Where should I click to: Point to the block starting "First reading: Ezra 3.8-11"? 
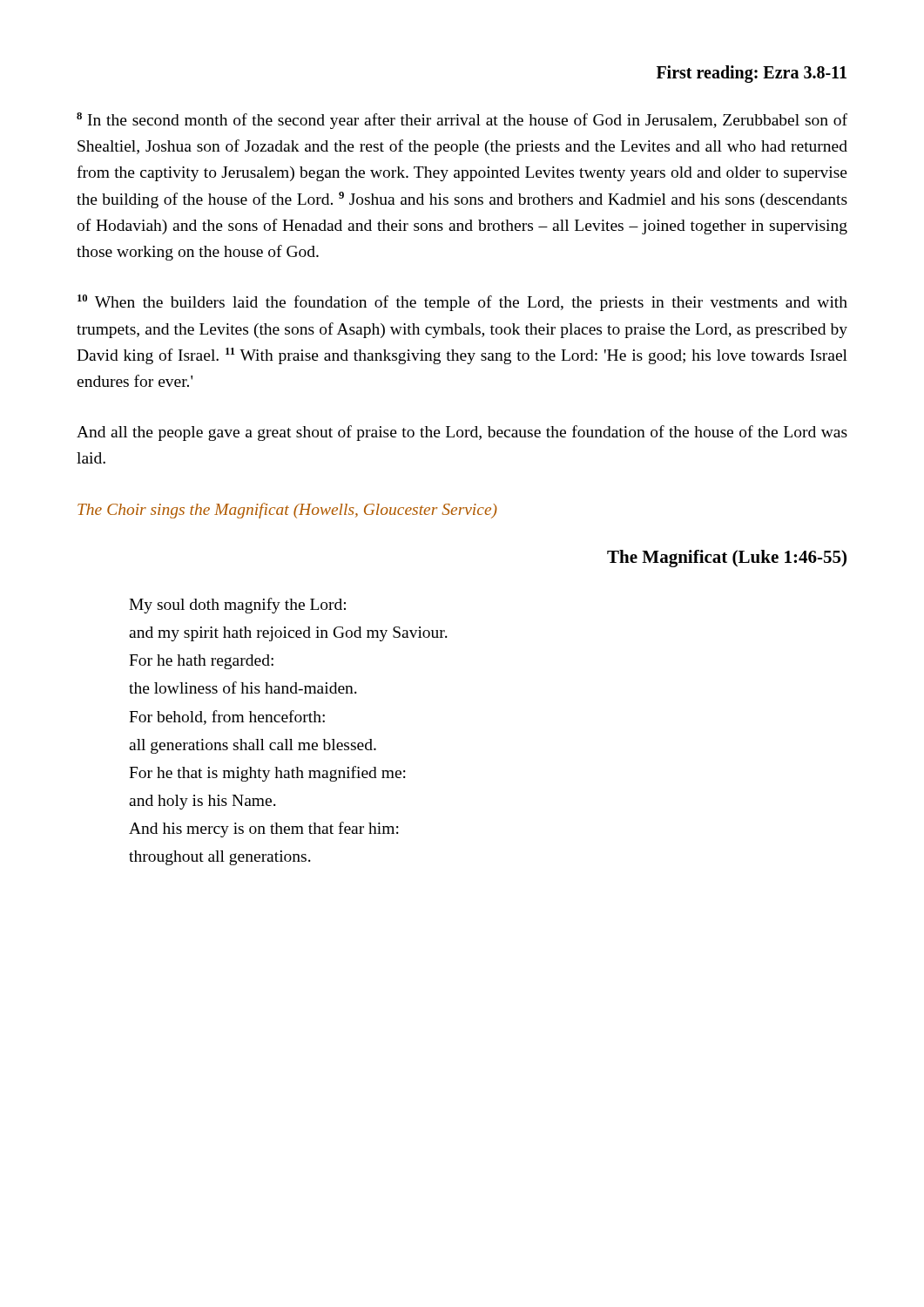pos(752,72)
